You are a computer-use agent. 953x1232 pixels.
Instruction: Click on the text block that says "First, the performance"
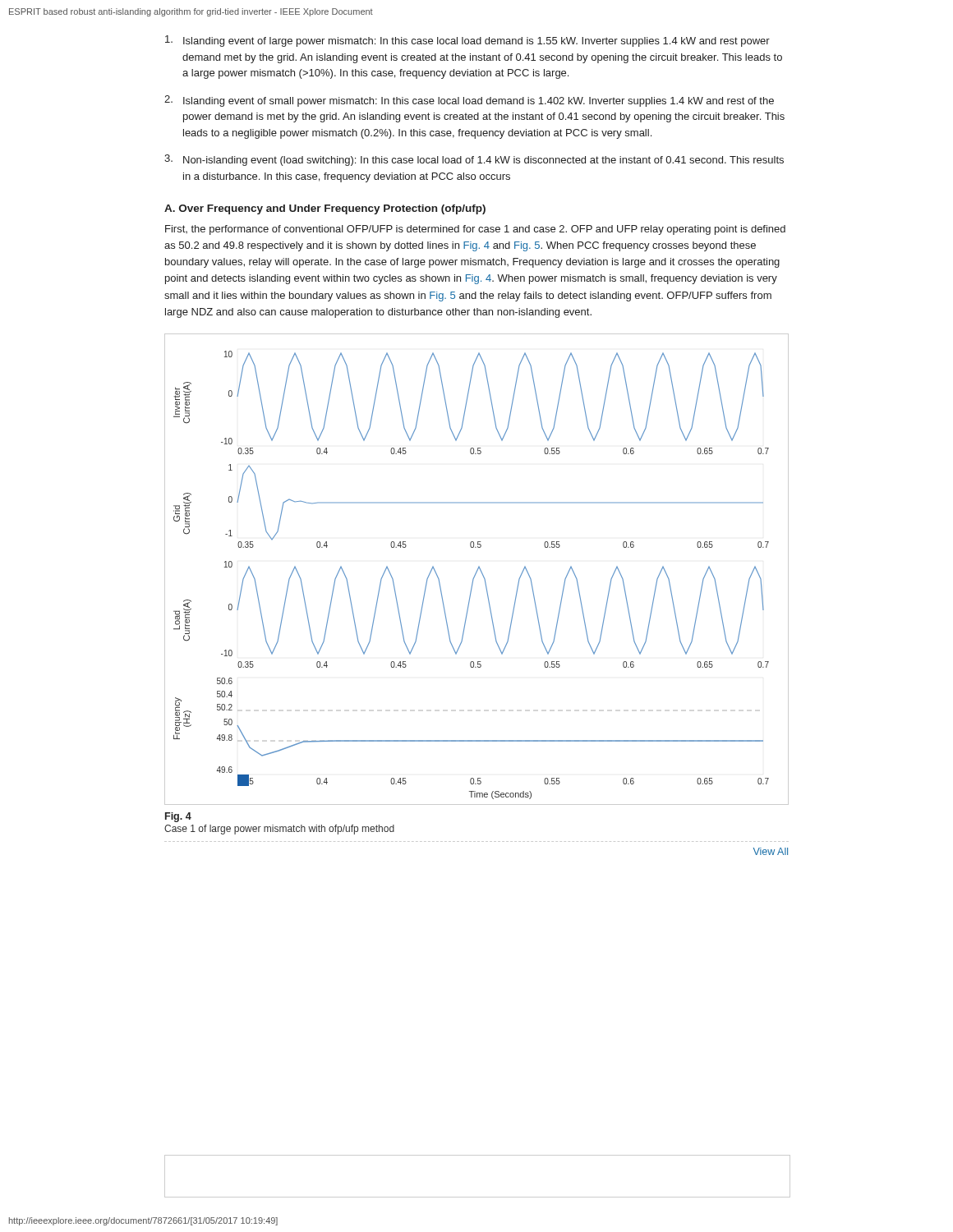475,270
